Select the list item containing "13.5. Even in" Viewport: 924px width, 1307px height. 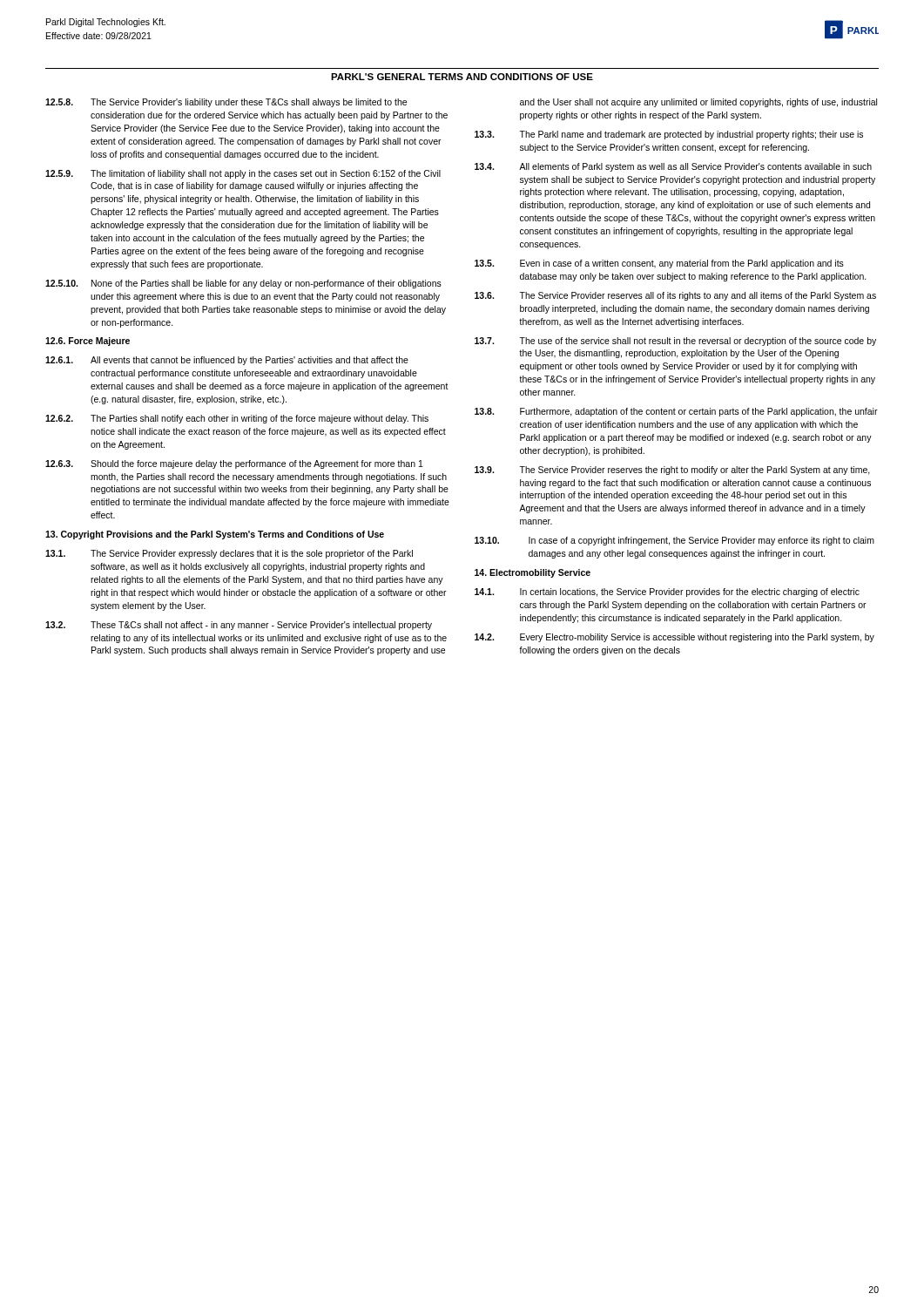(x=676, y=270)
